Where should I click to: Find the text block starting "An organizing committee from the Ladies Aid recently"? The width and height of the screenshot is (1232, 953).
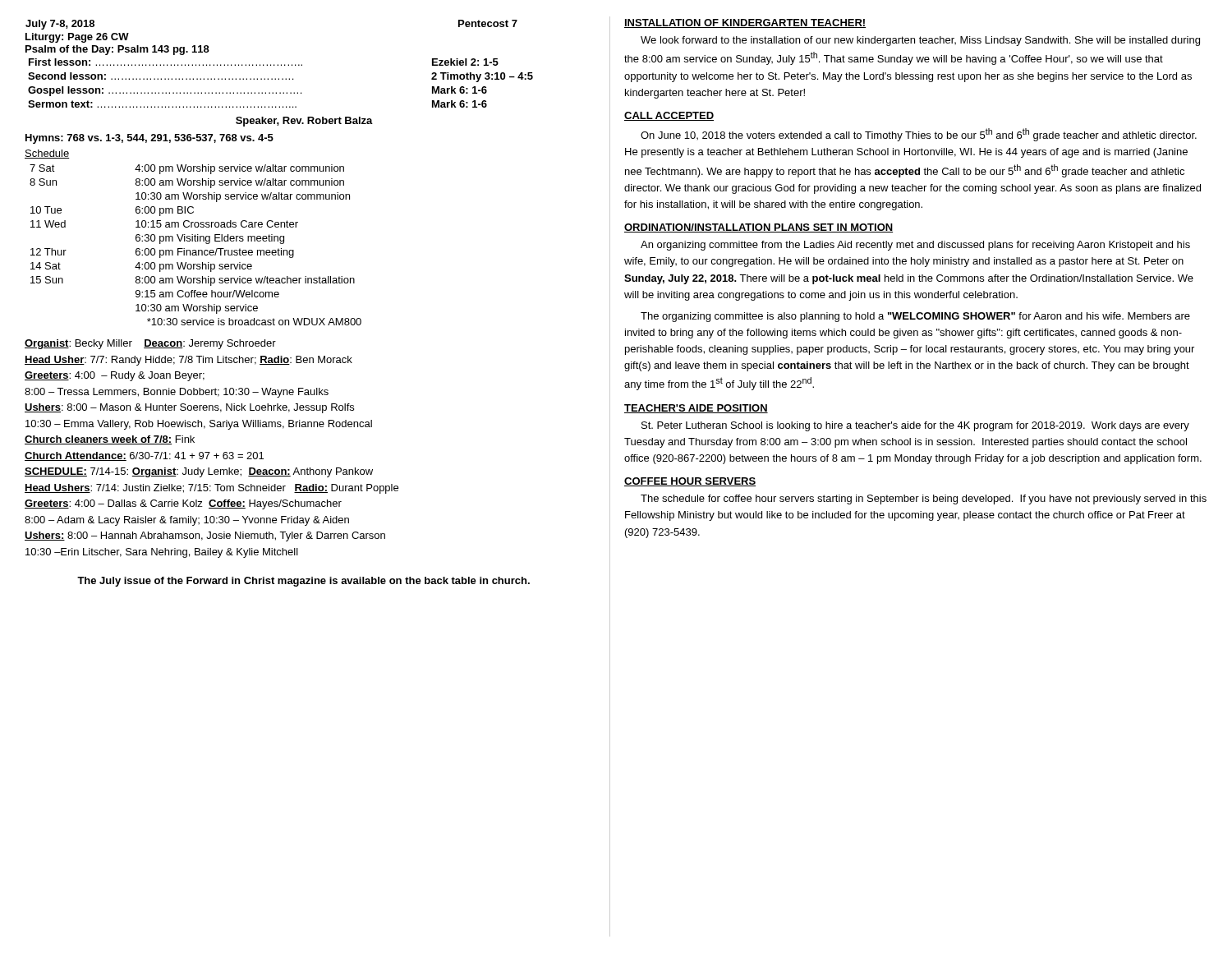click(916, 315)
